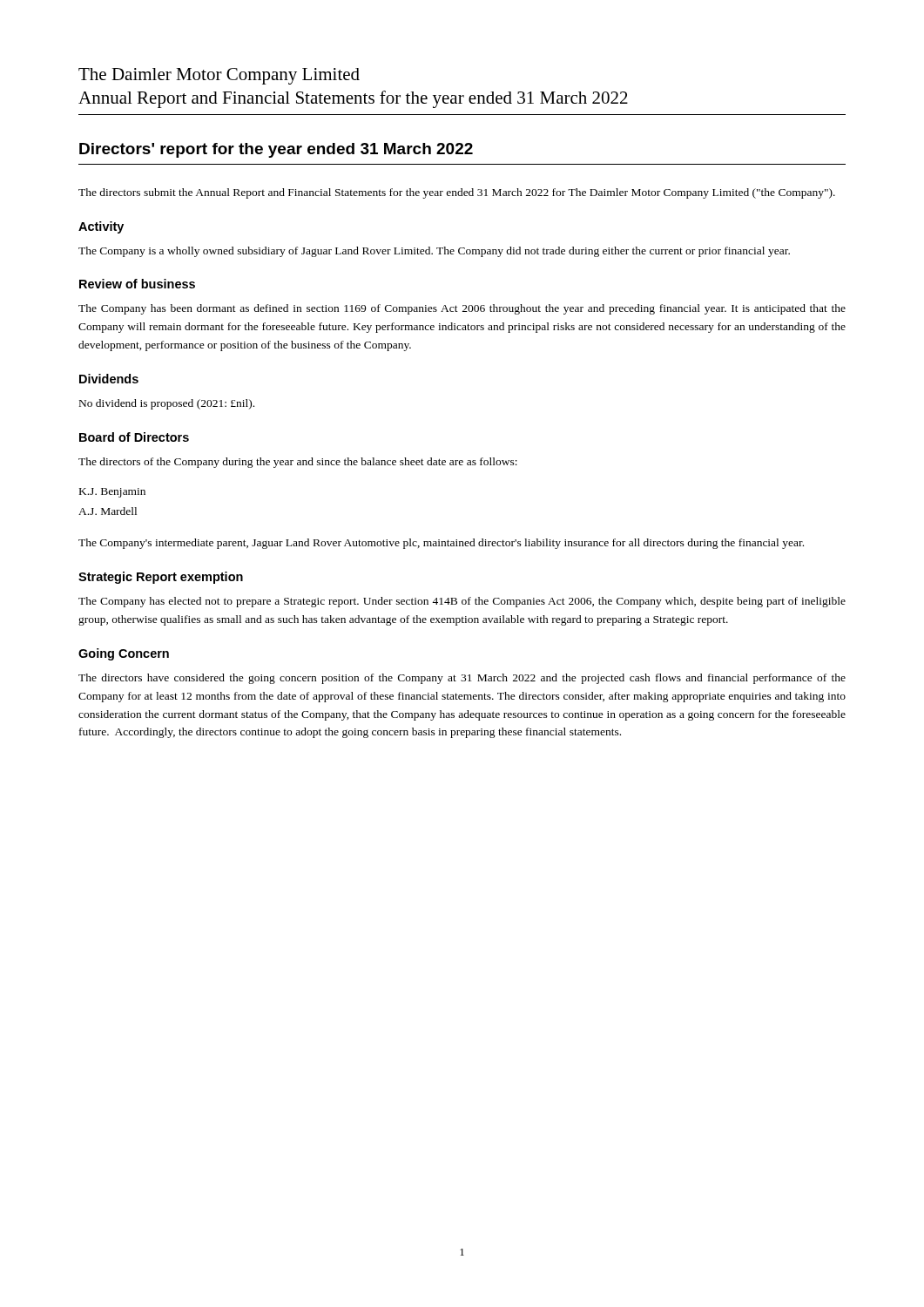Navigate to the text block starting "The directors of"
The width and height of the screenshot is (924, 1307).
point(298,462)
